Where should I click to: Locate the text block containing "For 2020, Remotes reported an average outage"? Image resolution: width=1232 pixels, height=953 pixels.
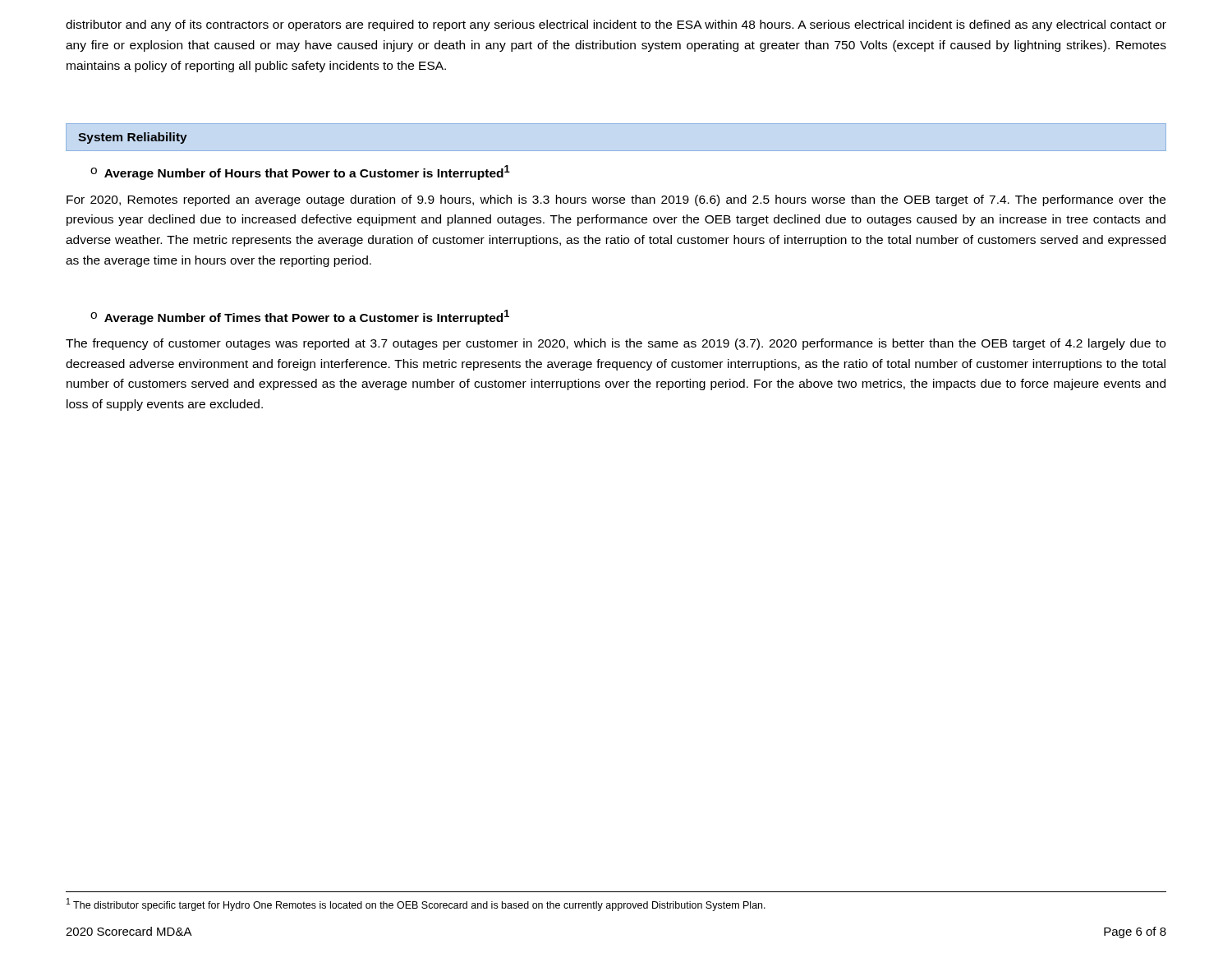[x=616, y=229]
